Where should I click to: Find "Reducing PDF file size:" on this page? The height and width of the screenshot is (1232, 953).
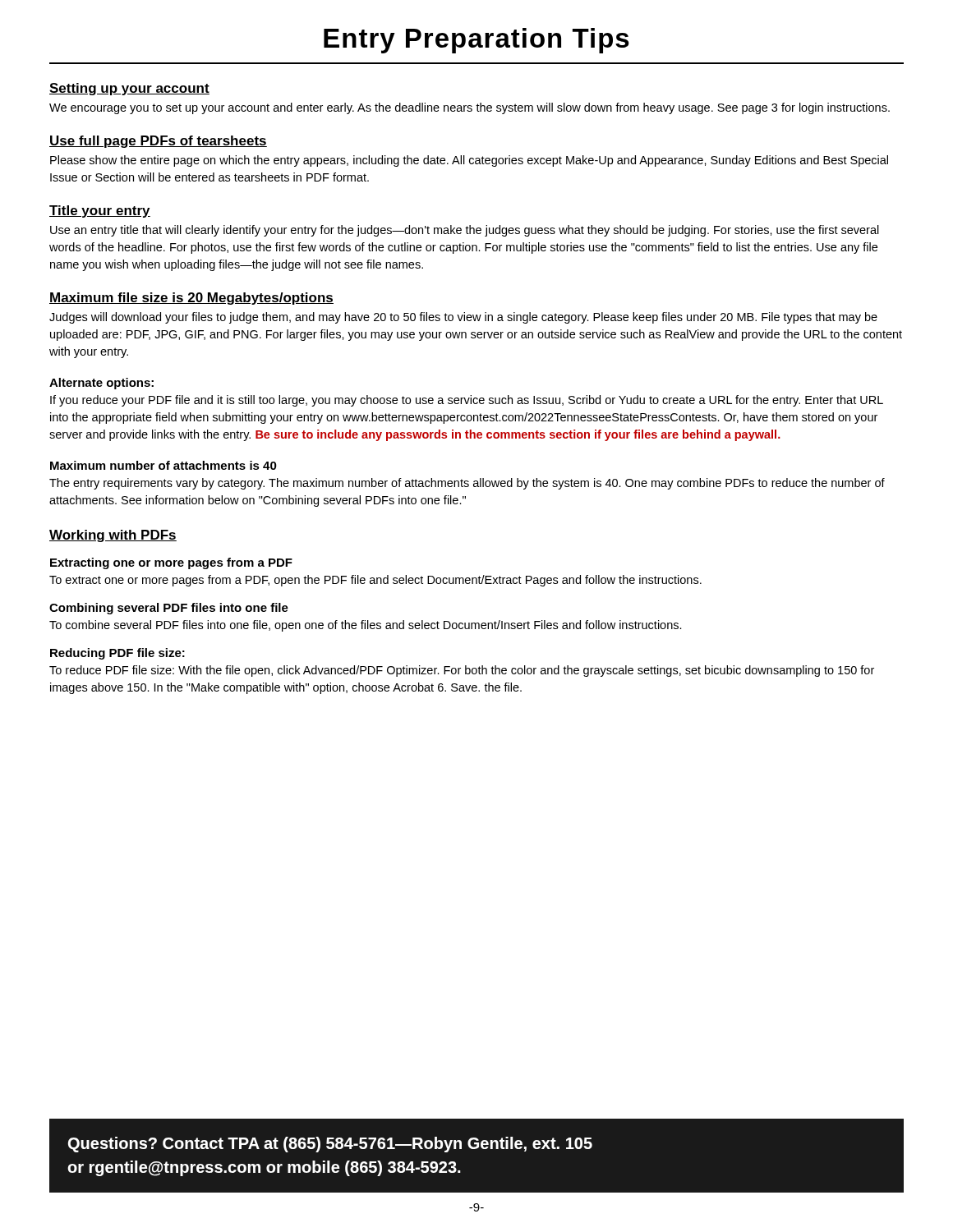click(x=117, y=653)
